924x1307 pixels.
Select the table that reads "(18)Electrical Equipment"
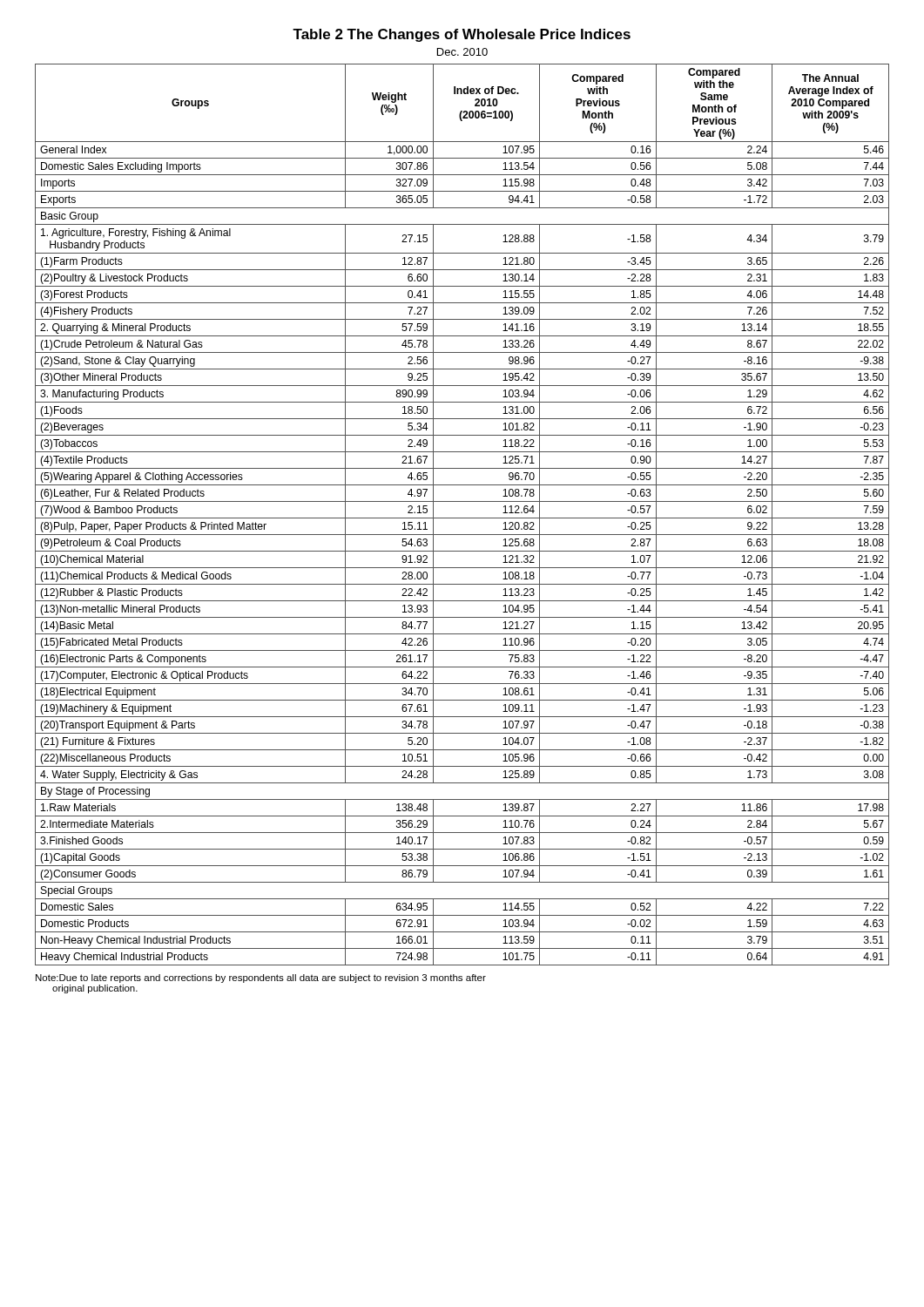(462, 515)
